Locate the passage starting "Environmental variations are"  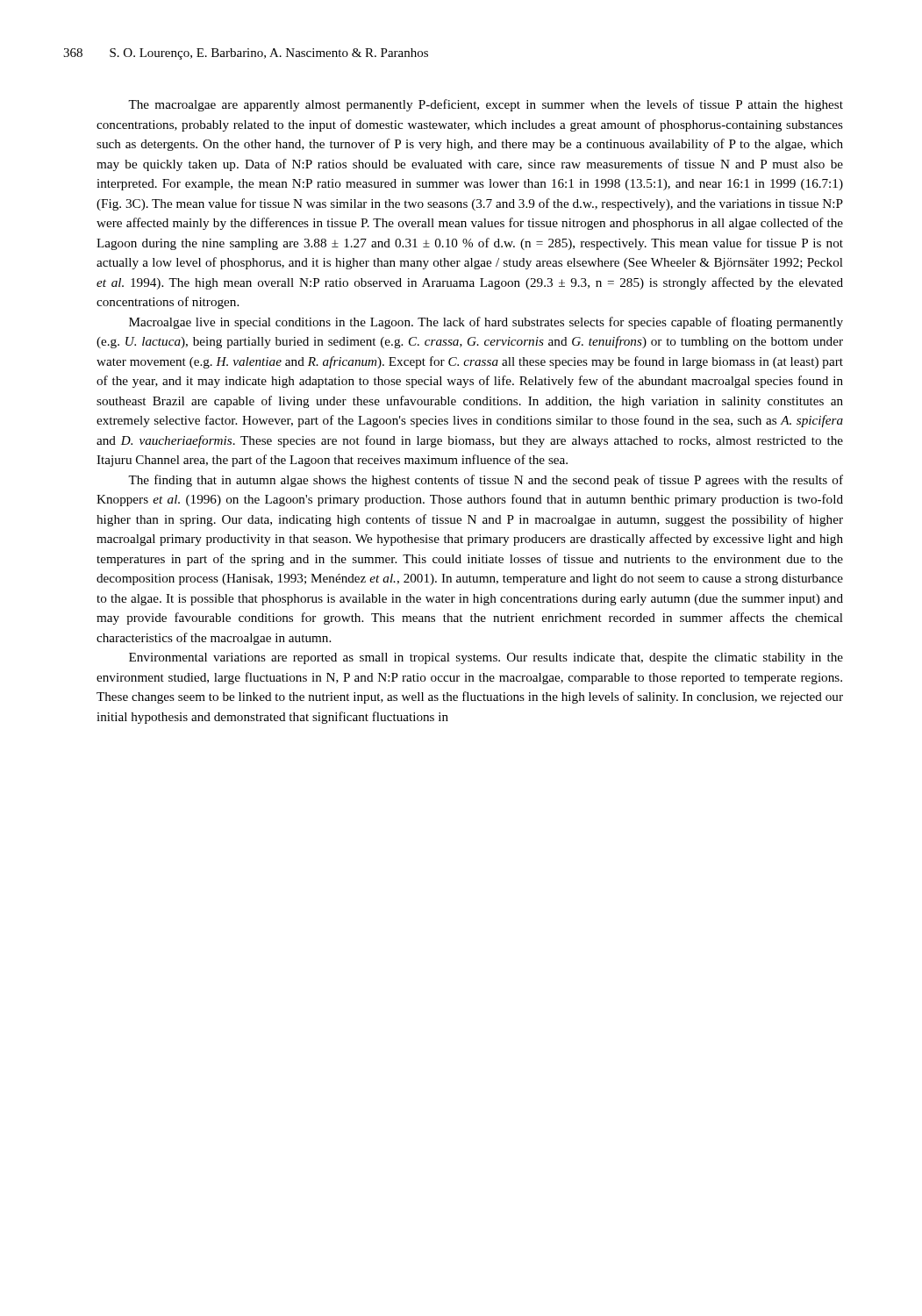coord(470,687)
